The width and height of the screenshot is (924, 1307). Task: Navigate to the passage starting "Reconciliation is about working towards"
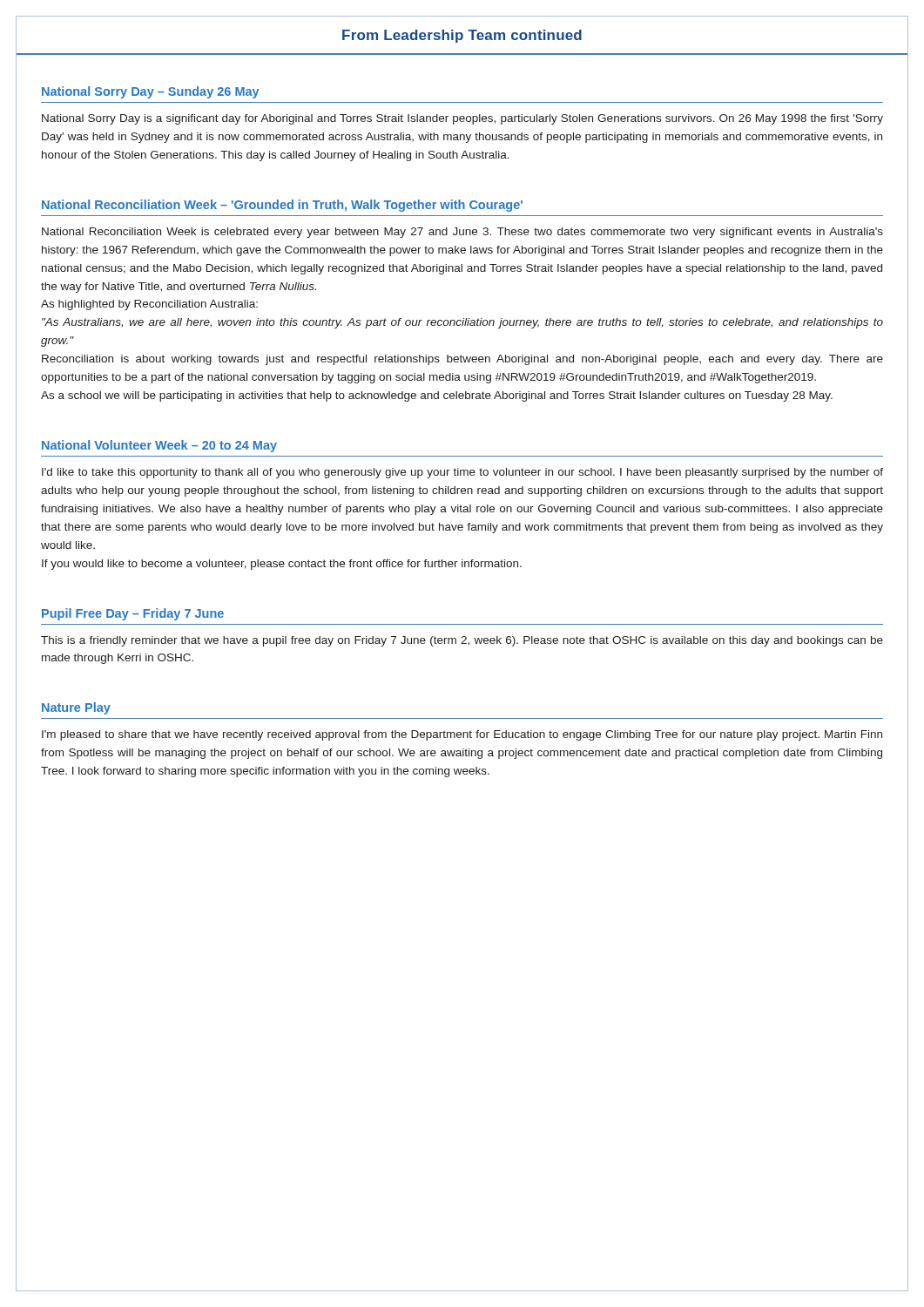[x=462, y=369]
